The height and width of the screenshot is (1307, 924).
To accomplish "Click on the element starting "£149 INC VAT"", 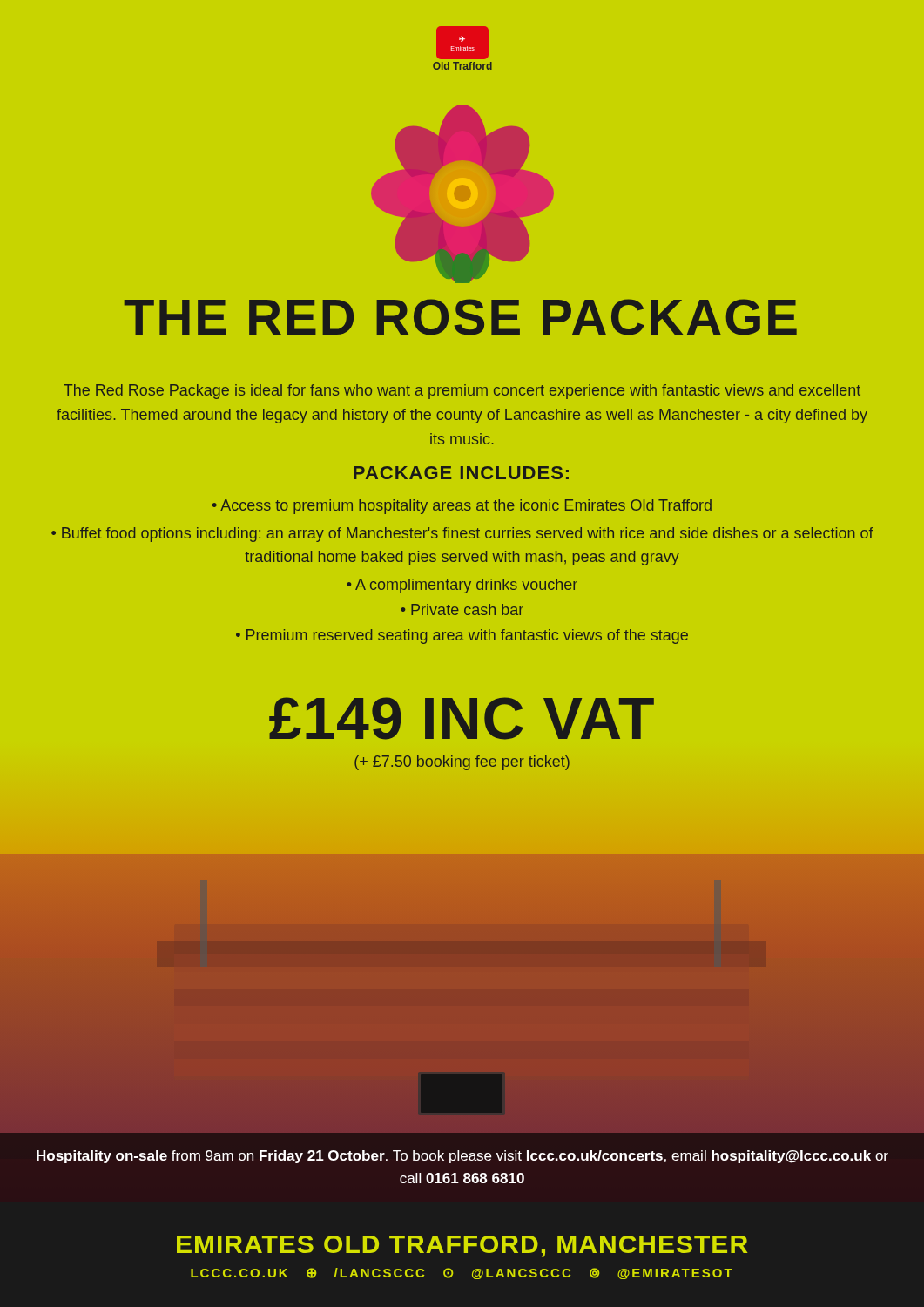I will (462, 730).
